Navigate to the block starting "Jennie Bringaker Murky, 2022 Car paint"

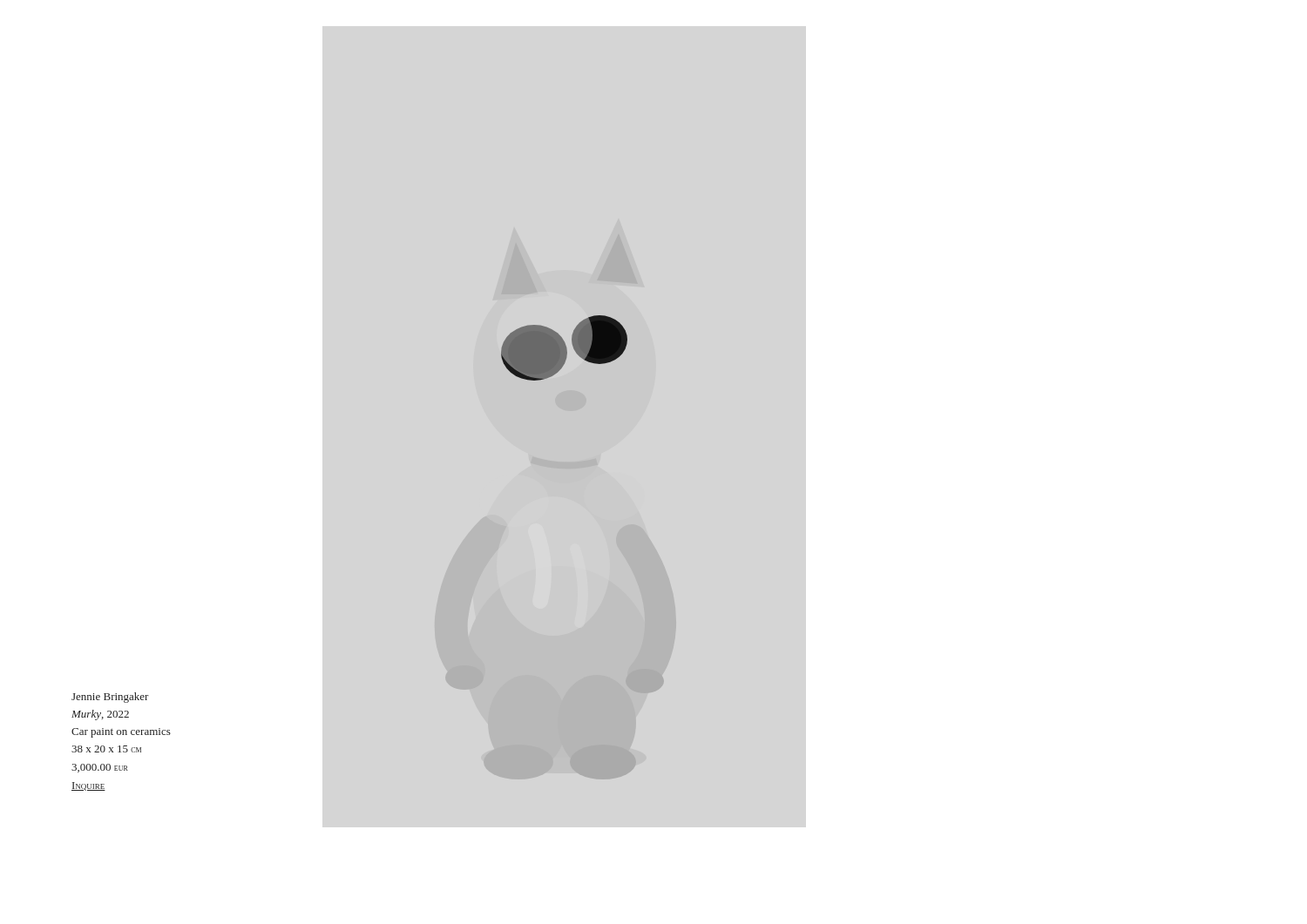(110, 698)
